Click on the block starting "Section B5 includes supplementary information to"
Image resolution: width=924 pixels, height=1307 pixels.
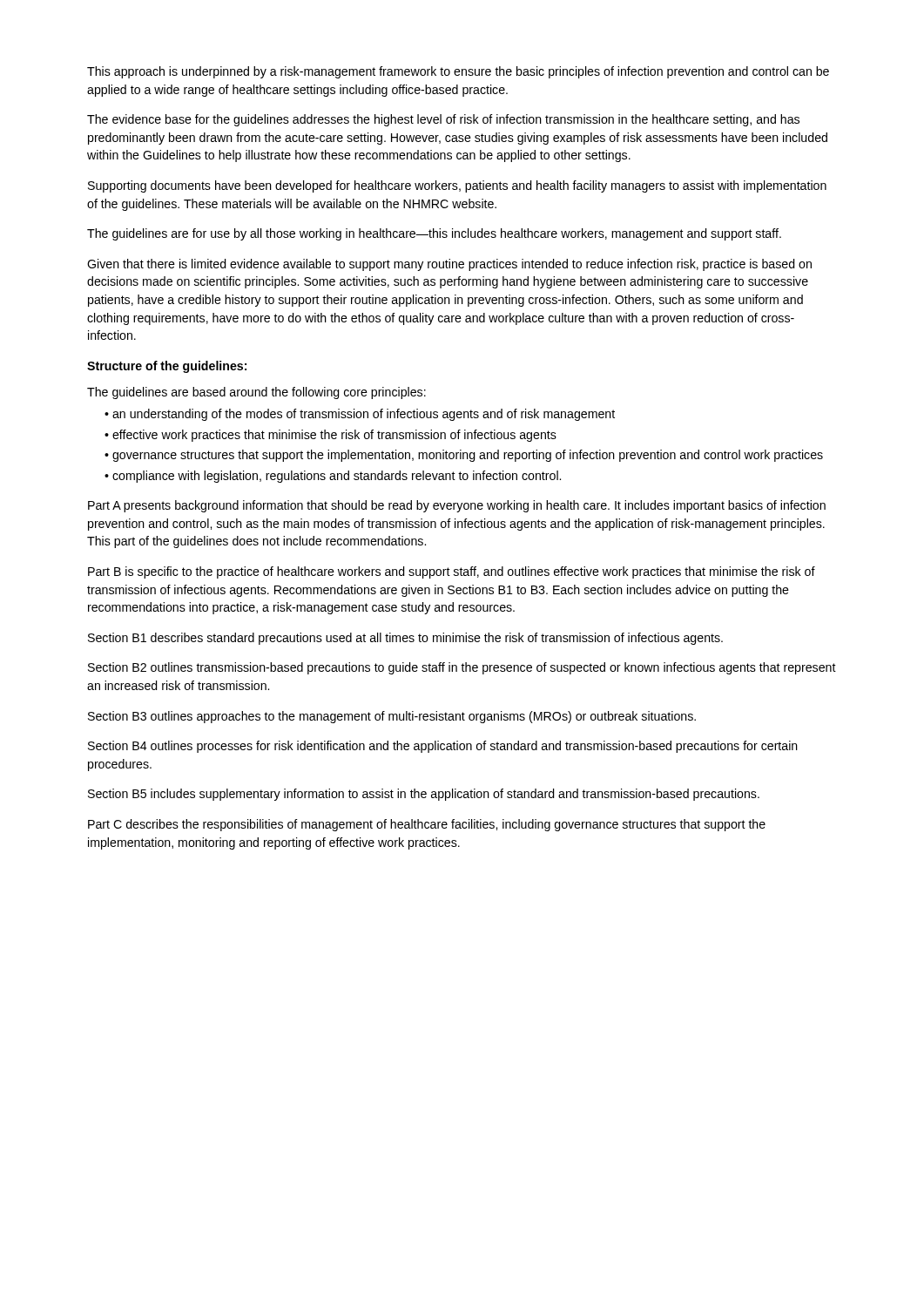424,794
